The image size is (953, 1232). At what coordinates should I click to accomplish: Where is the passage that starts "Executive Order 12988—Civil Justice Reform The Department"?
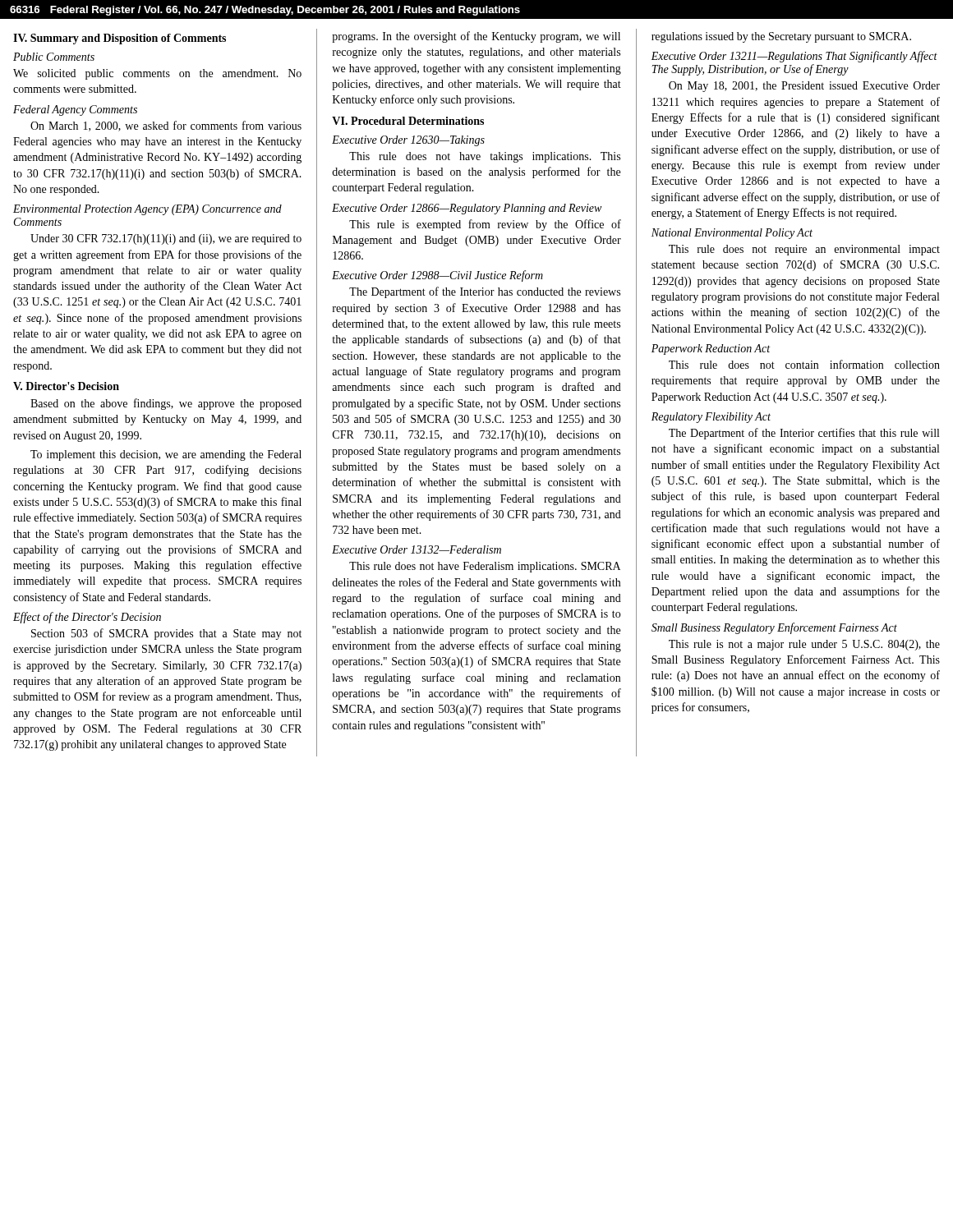(476, 404)
